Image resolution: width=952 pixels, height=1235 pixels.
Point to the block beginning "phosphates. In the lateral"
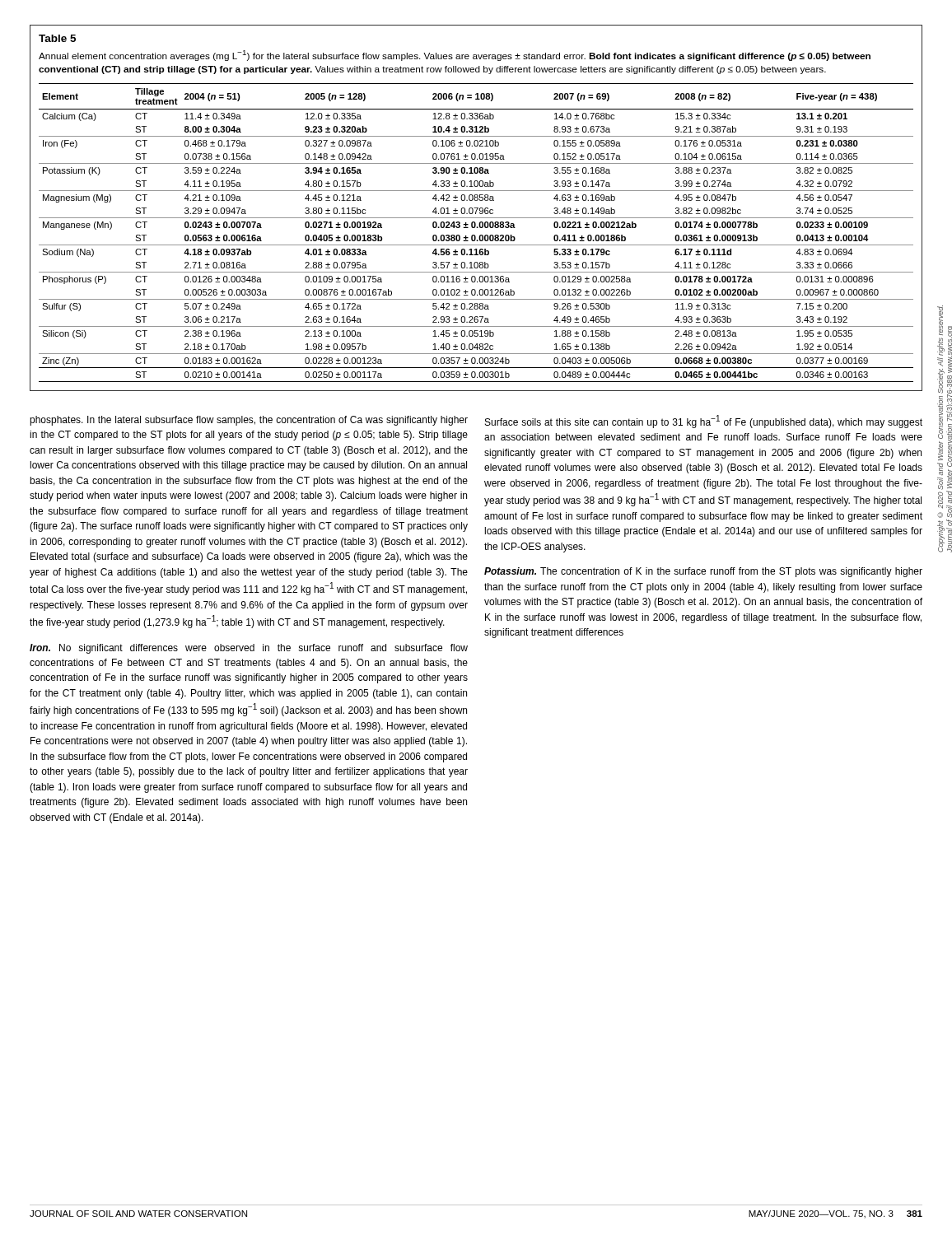pos(249,619)
